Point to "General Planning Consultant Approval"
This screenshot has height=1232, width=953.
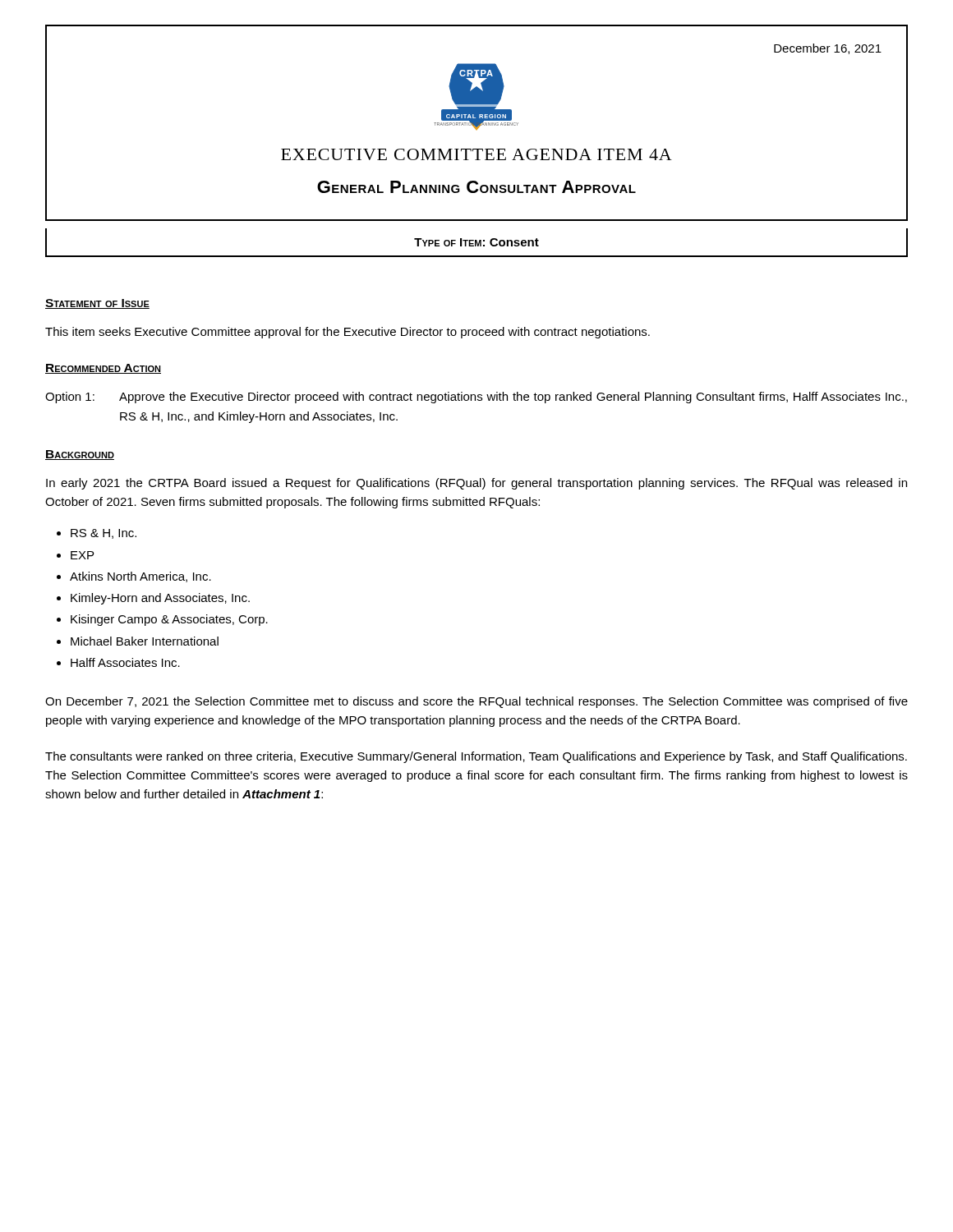(x=476, y=187)
